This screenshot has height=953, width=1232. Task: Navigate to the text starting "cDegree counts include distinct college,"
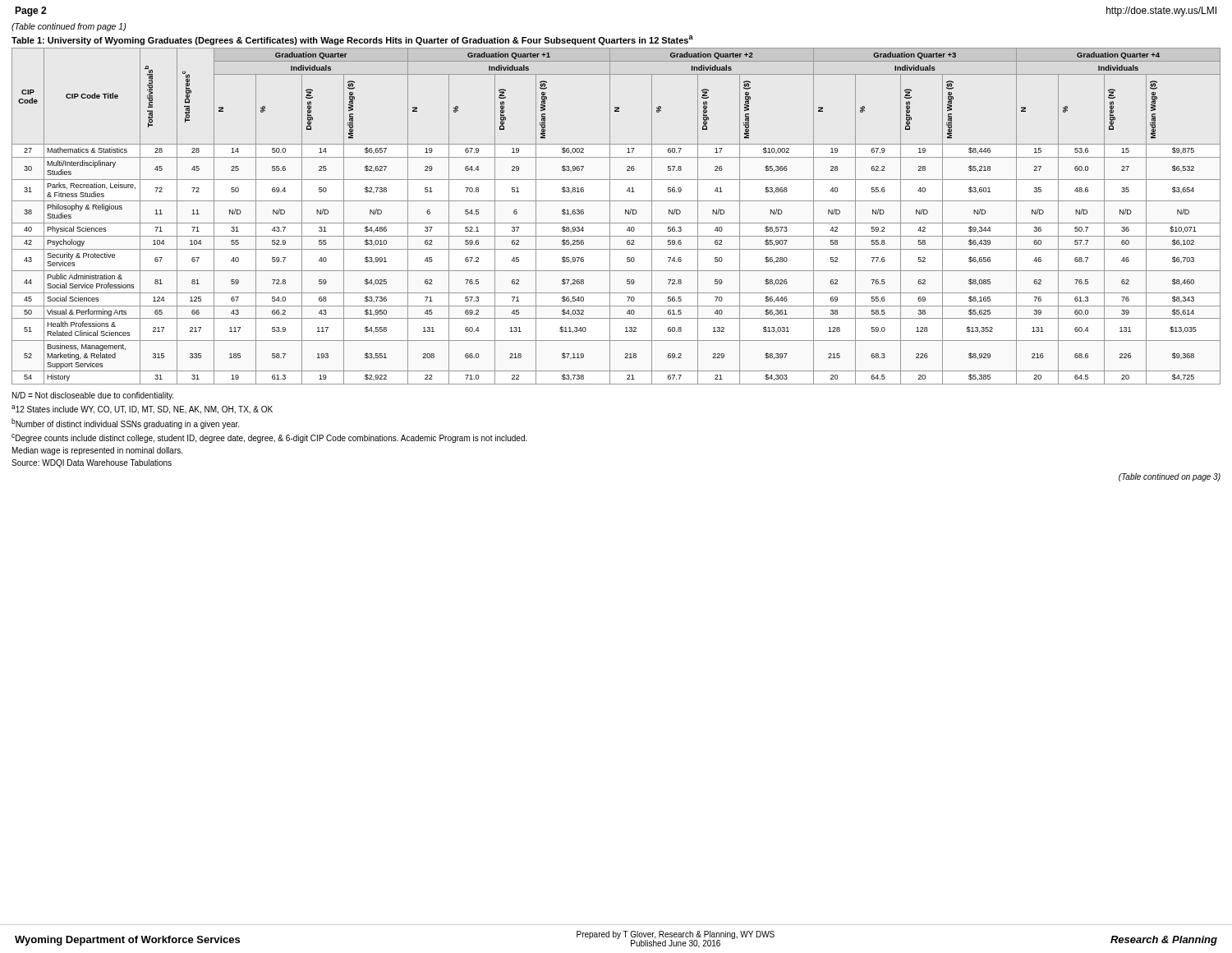(270, 437)
